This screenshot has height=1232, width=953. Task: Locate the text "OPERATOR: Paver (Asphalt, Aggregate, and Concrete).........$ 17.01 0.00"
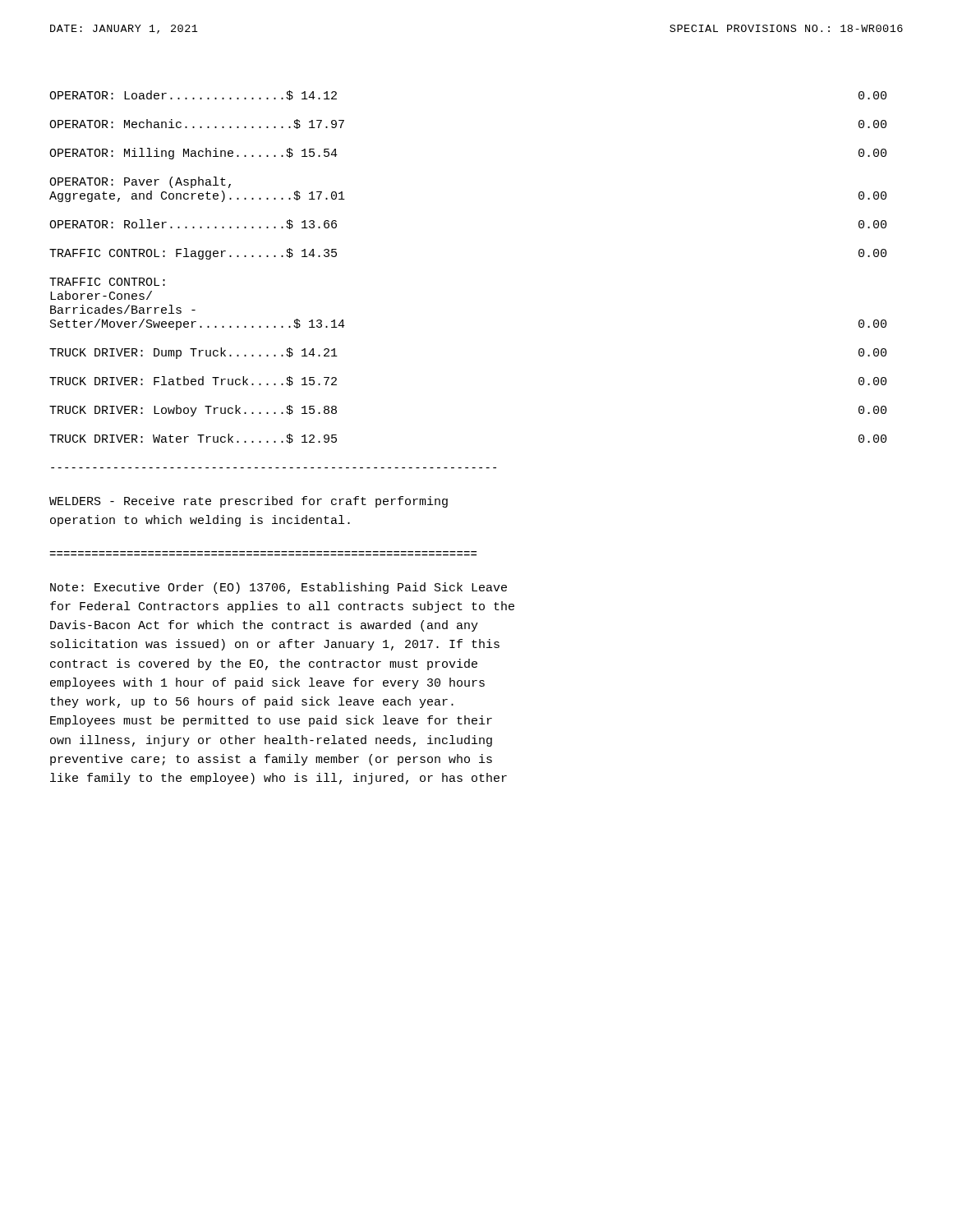click(140, 182)
